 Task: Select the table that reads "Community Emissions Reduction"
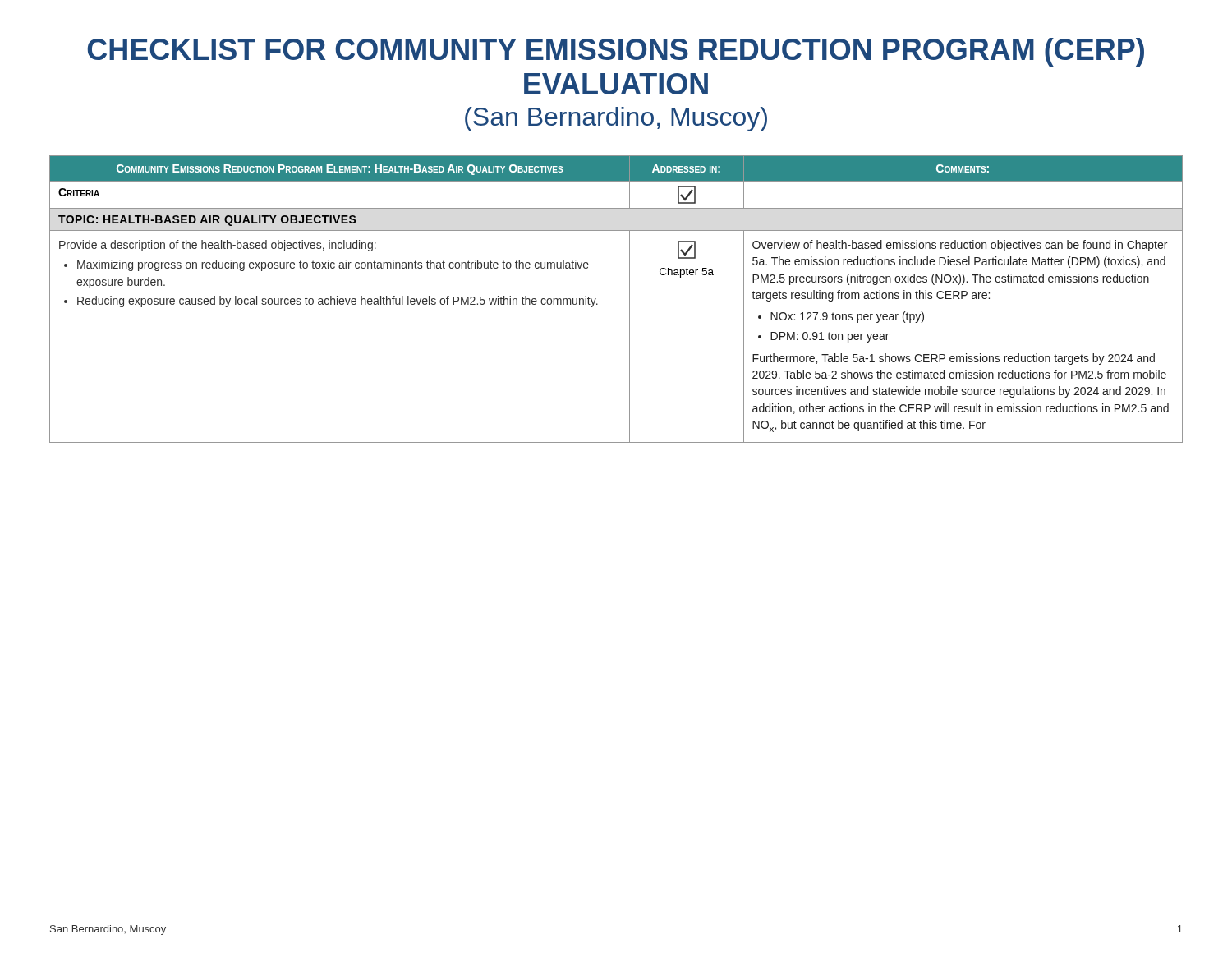616,299
